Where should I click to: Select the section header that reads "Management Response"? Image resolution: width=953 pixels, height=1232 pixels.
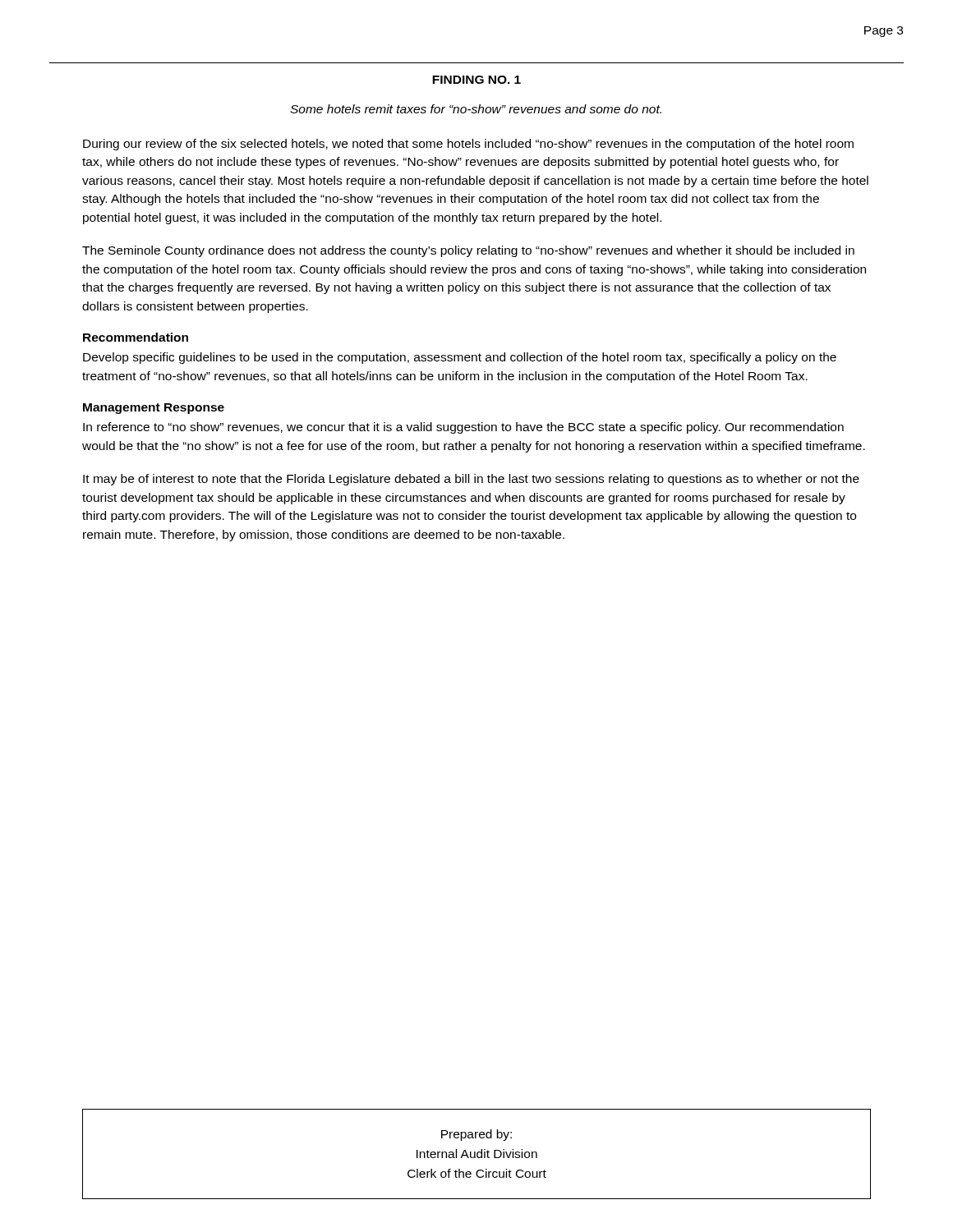click(153, 407)
